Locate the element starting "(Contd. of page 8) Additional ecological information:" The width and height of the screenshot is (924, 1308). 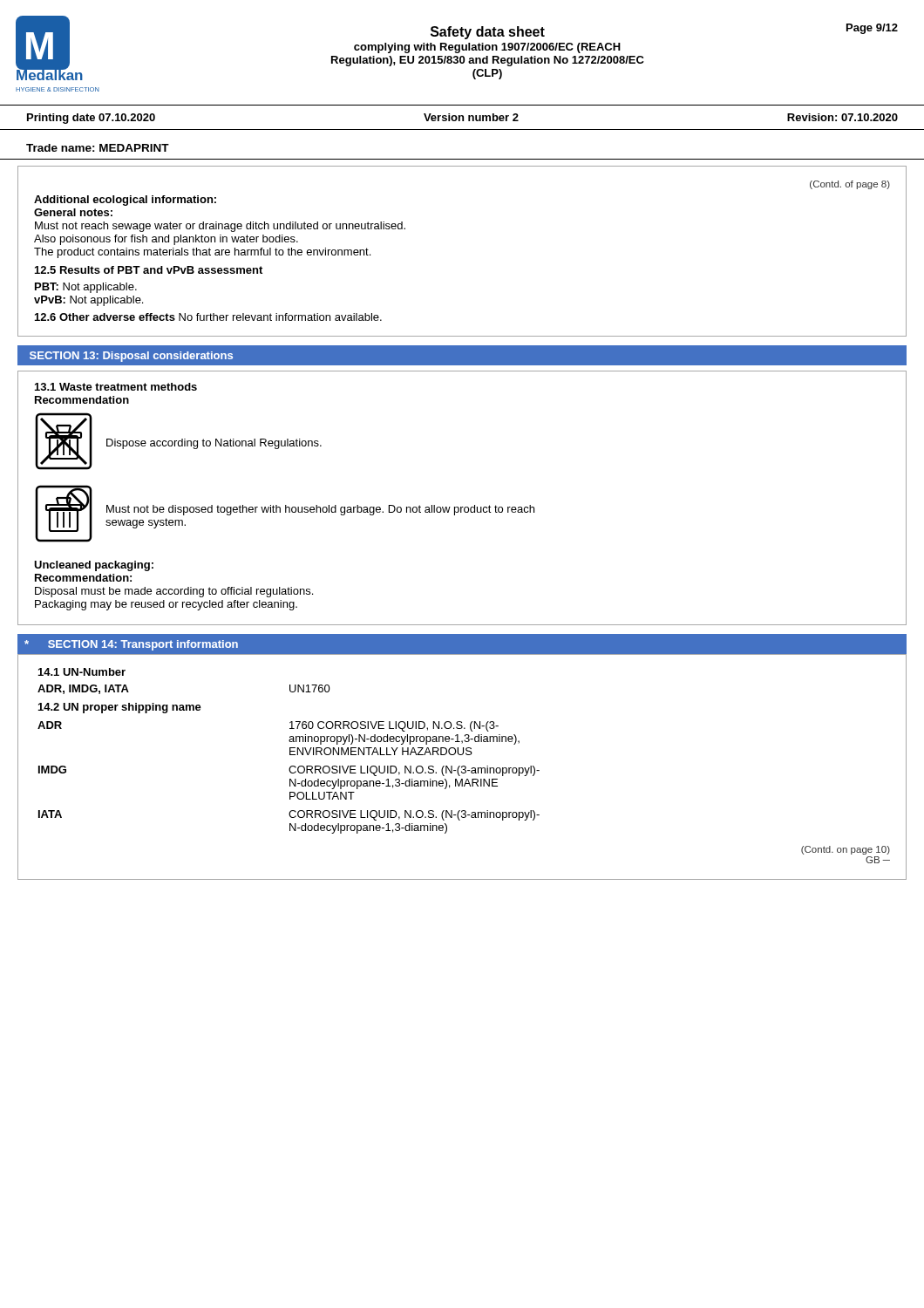(x=850, y=185)
